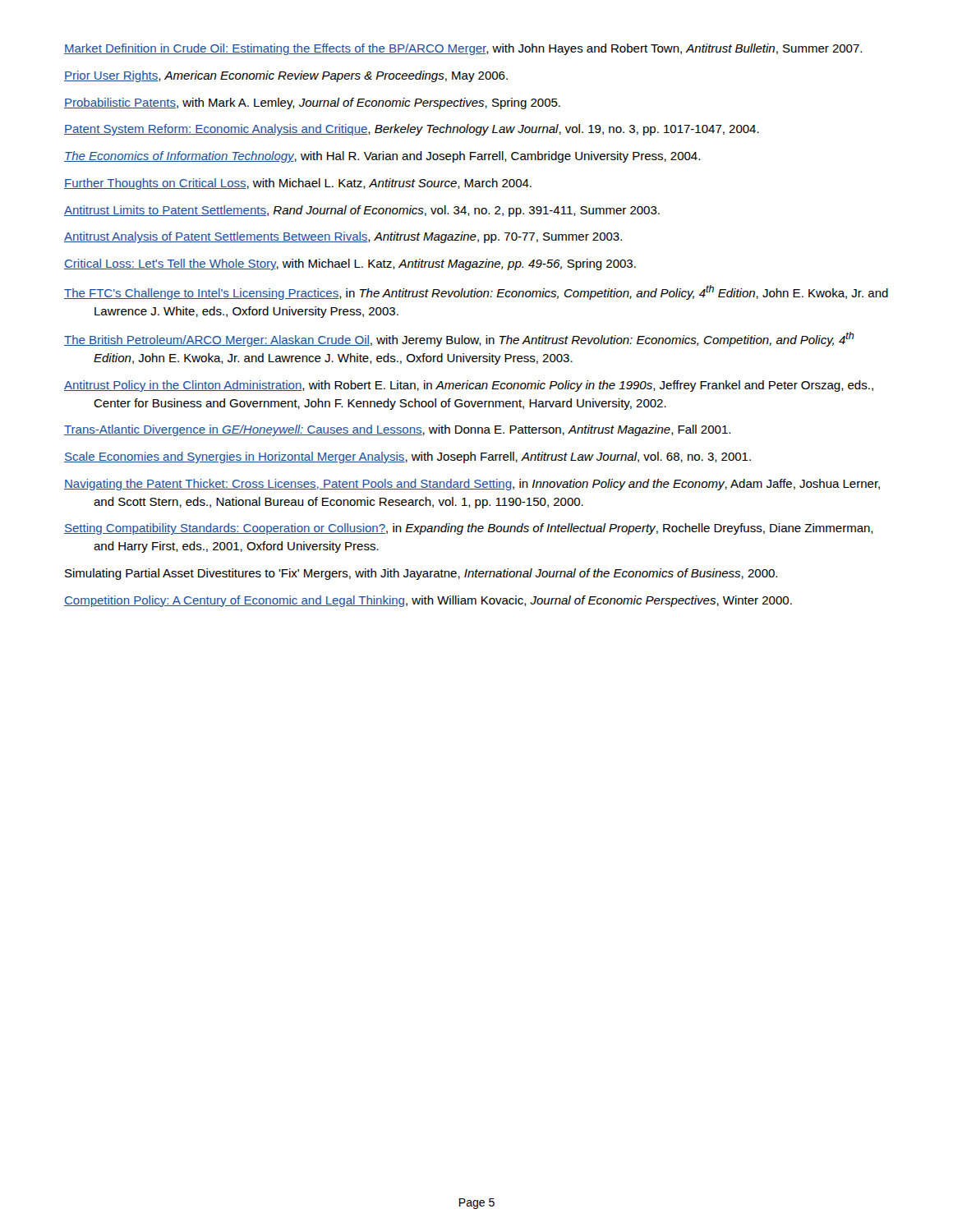Point to the block beginning "Antitrust Limits to Patent Settlements, Rand Journal of"
The height and width of the screenshot is (1232, 953).
pyautogui.click(x=476, y=210)
